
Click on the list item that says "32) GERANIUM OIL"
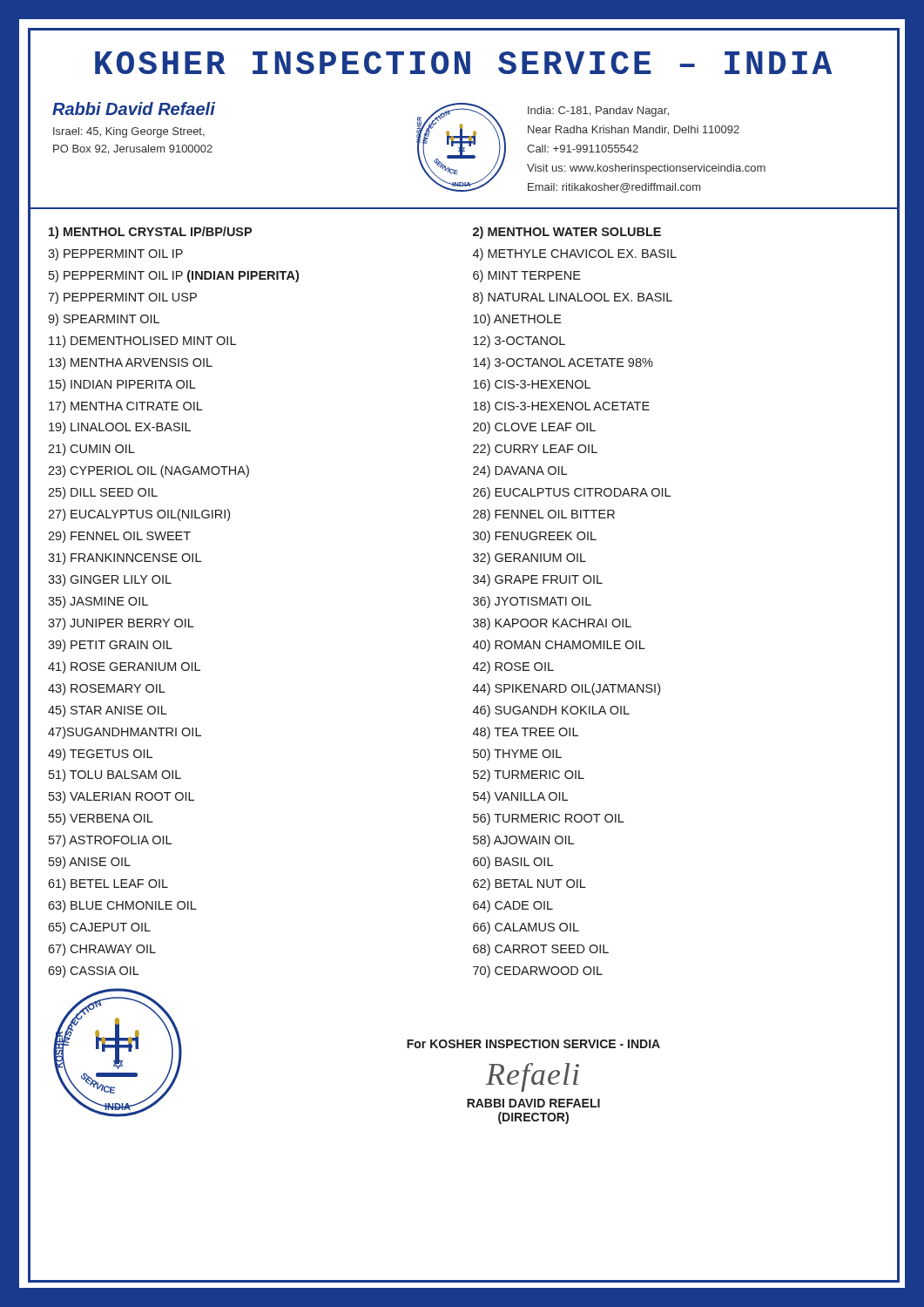(529, 558)
